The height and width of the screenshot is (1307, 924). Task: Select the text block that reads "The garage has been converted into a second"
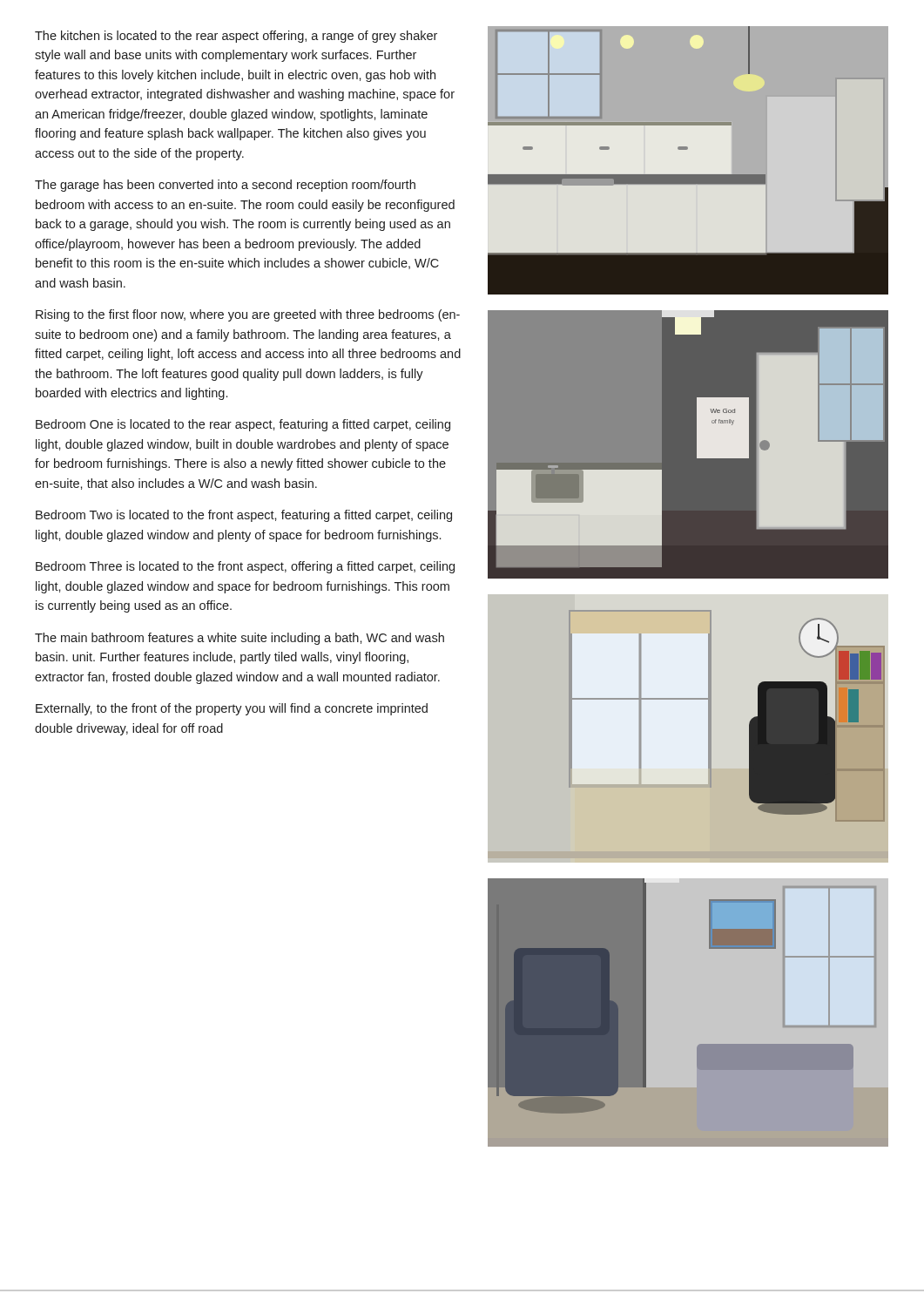245,234
